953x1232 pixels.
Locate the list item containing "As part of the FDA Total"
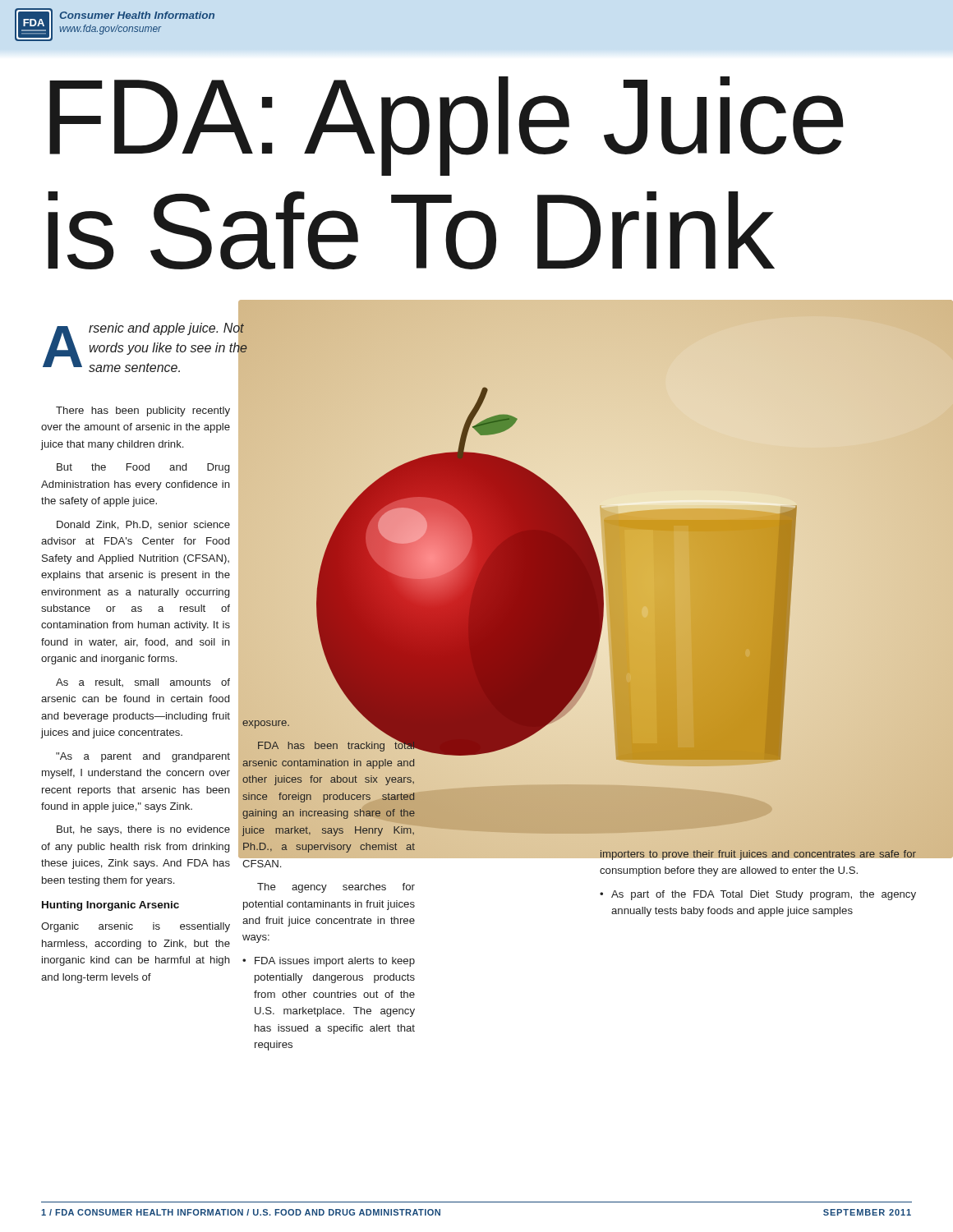[764, 902]
